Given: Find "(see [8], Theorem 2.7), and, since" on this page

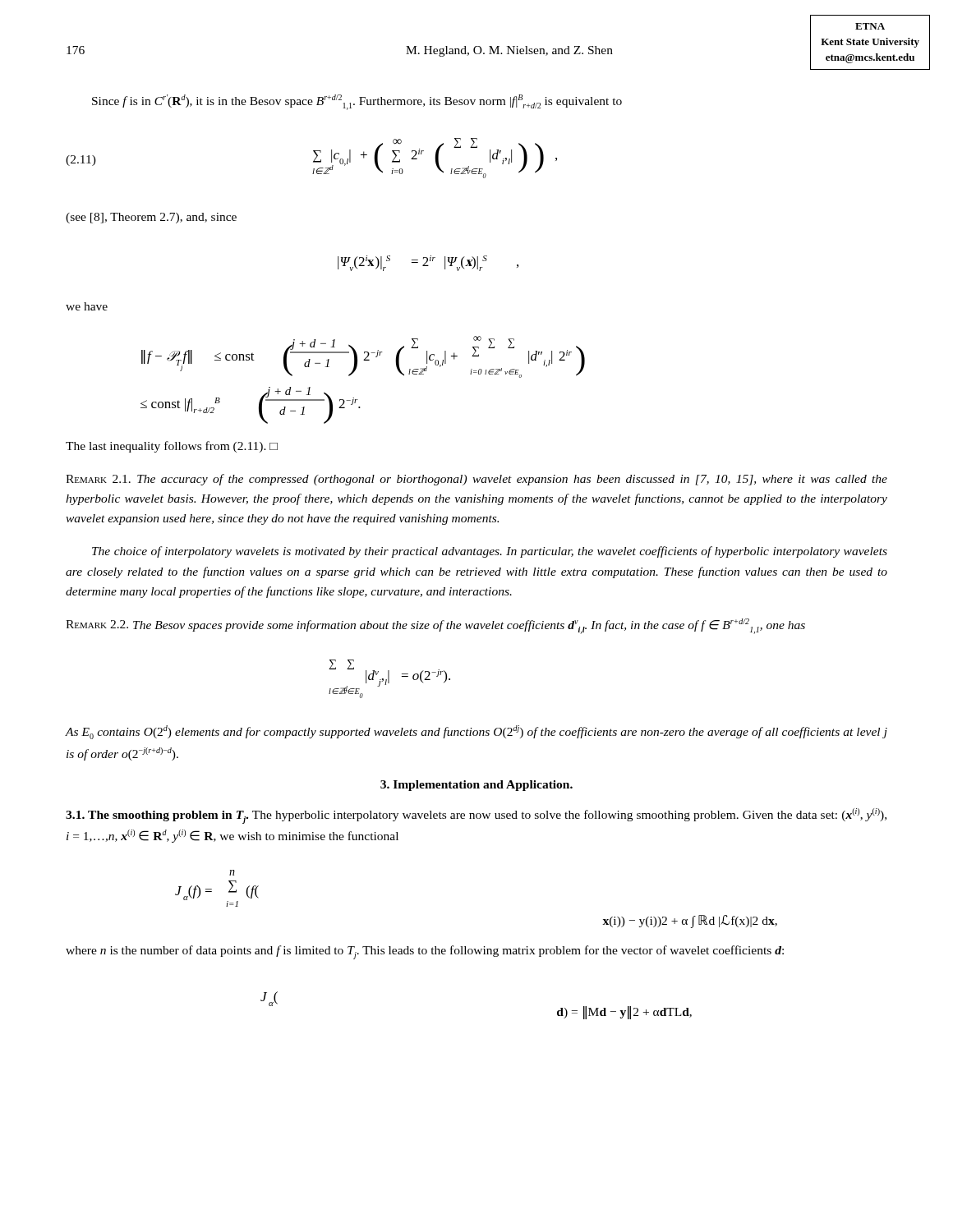Looking at the screenshot, I should click(151, 218).
